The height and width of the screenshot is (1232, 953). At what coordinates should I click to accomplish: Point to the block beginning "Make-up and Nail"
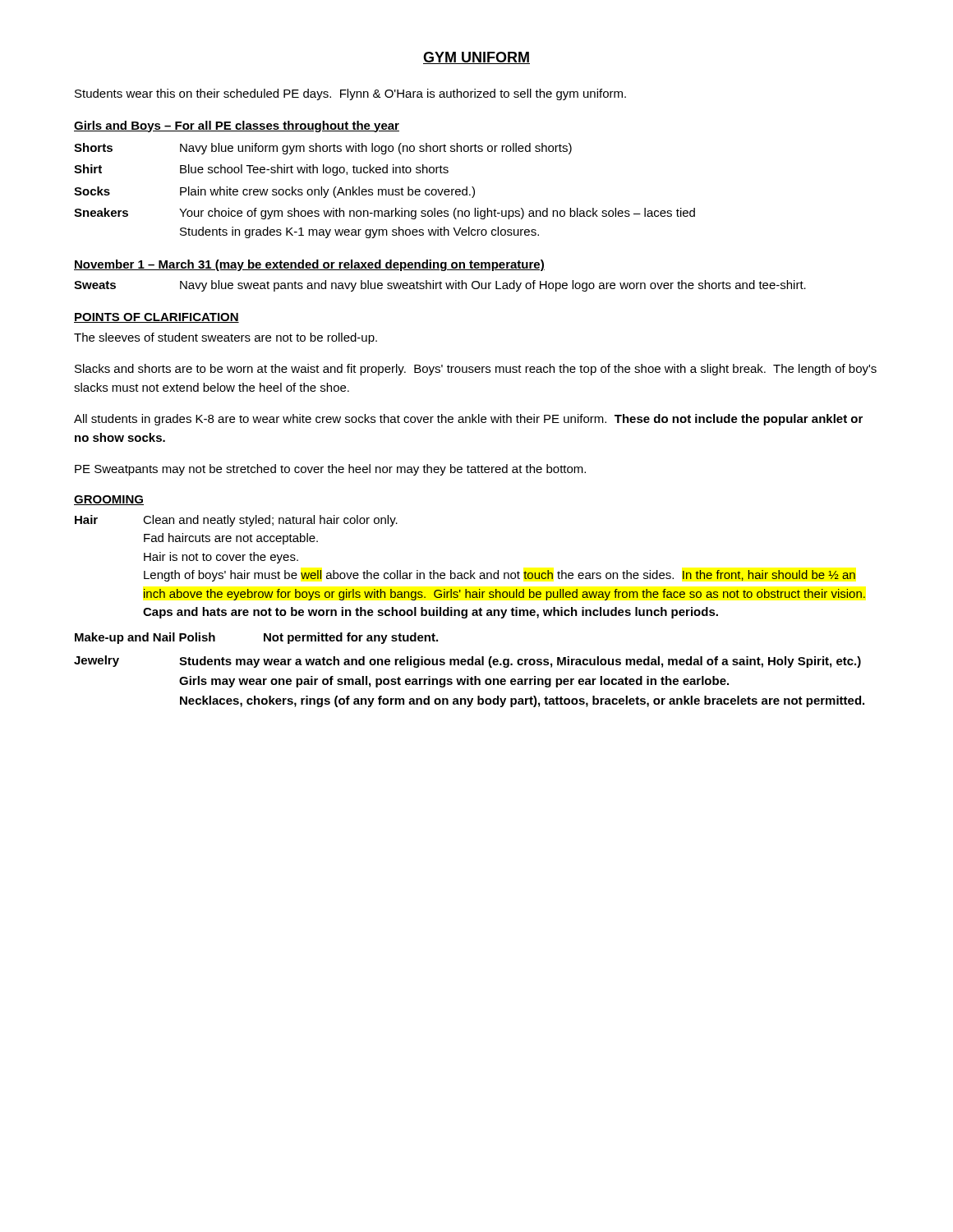click(x=144, y=638)
